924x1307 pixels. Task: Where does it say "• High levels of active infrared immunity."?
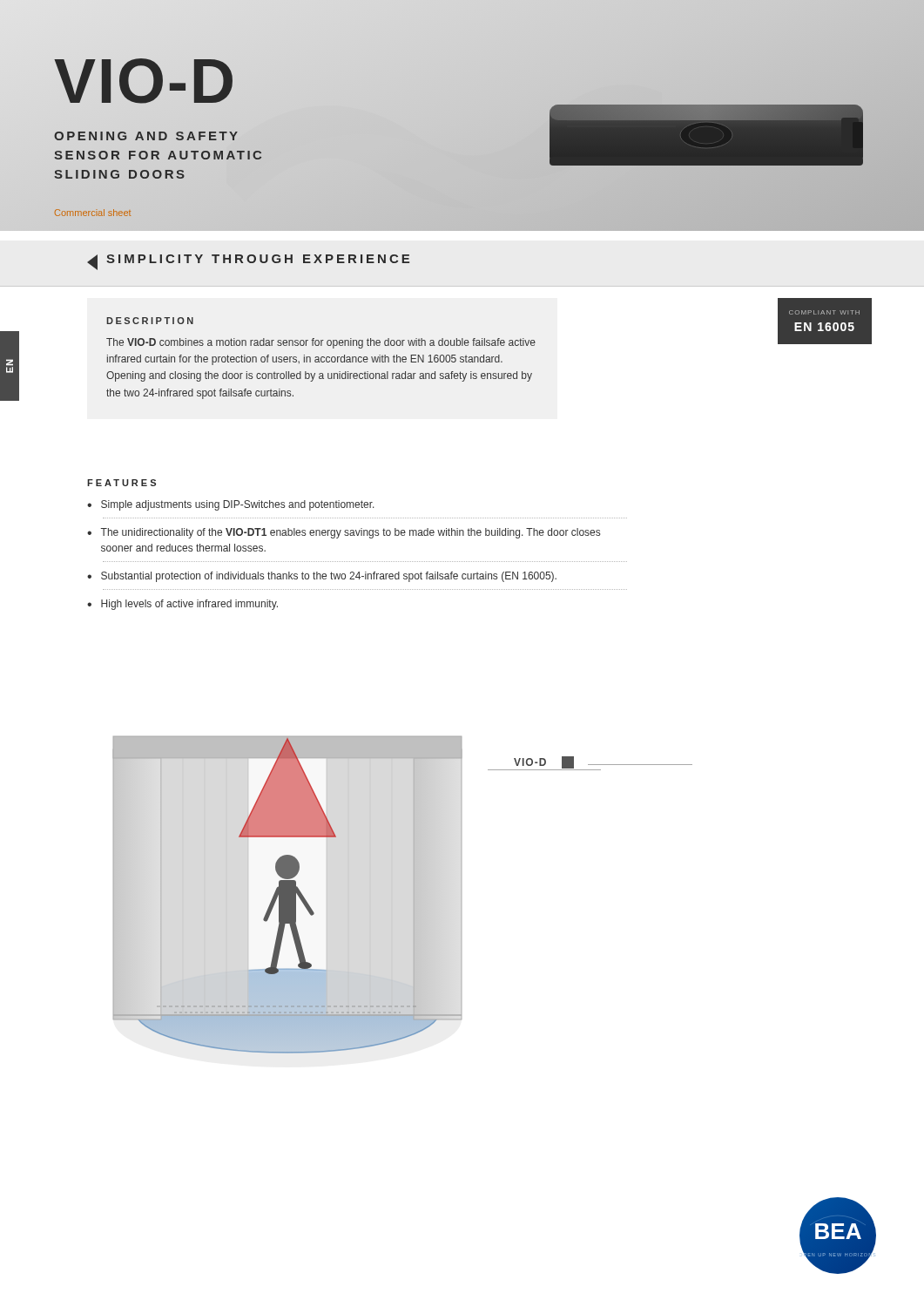[183, 604]
